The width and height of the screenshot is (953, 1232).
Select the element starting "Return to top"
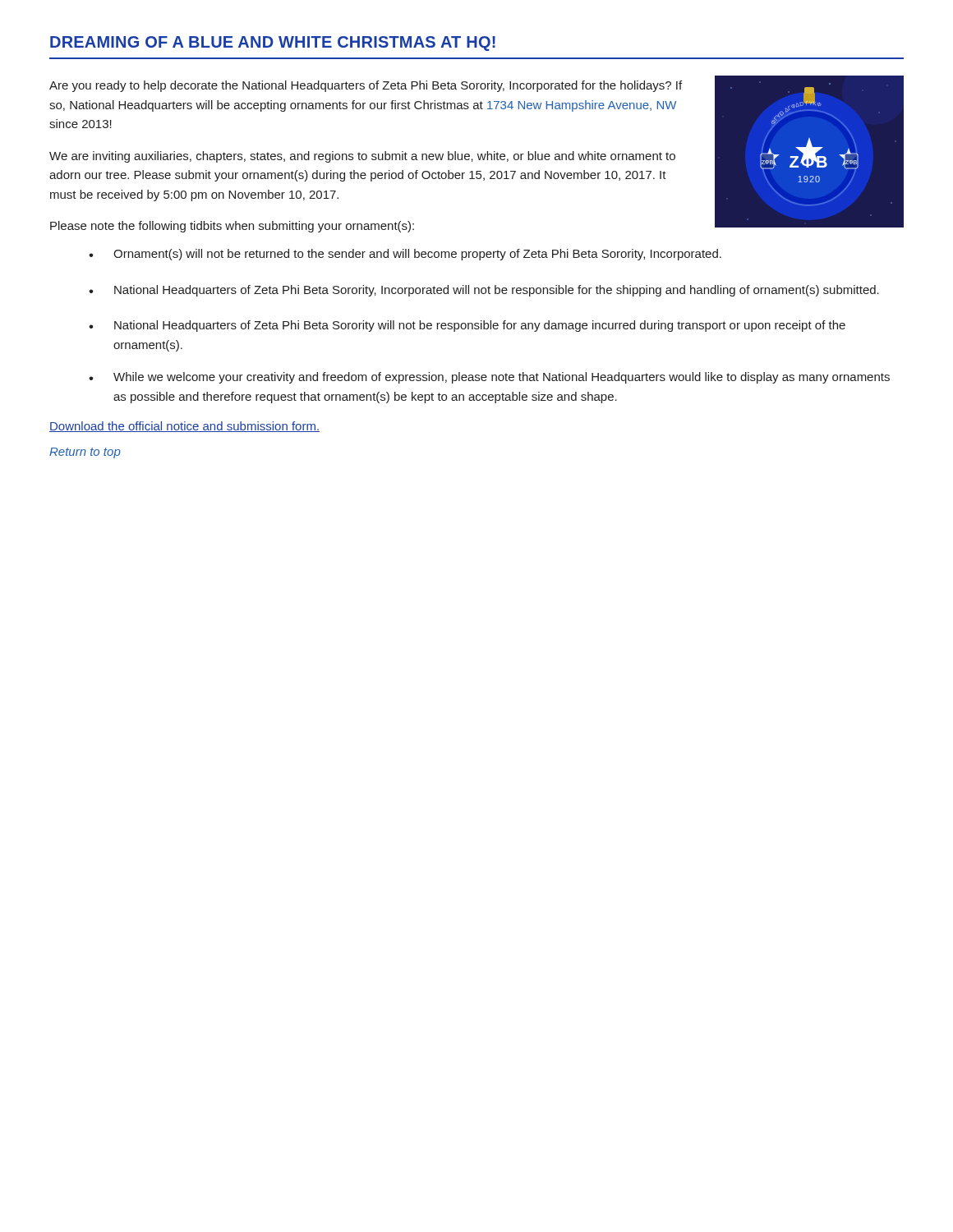[x=85, y=452]
